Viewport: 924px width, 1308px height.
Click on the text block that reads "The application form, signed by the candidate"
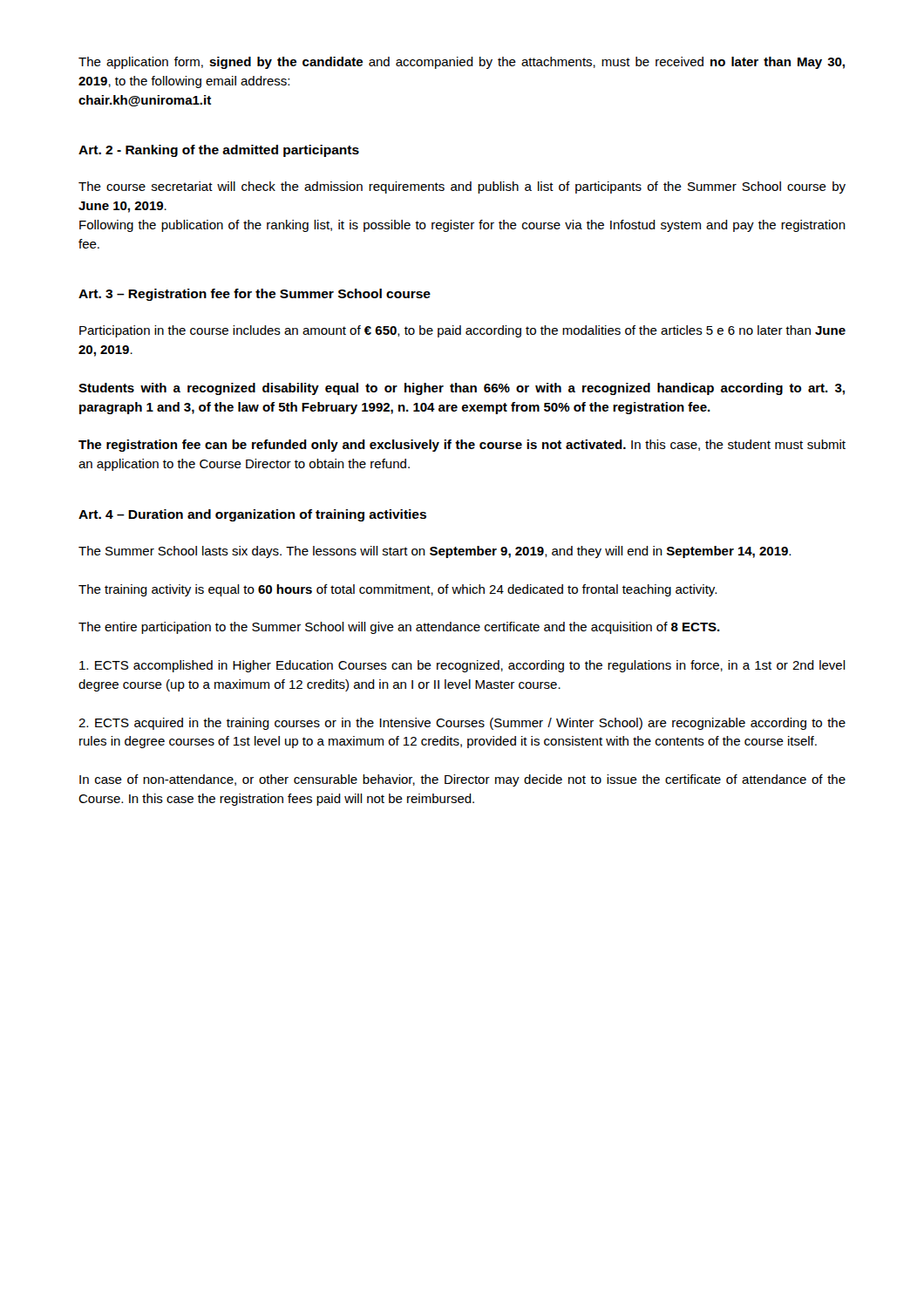[x=462, y=63]
